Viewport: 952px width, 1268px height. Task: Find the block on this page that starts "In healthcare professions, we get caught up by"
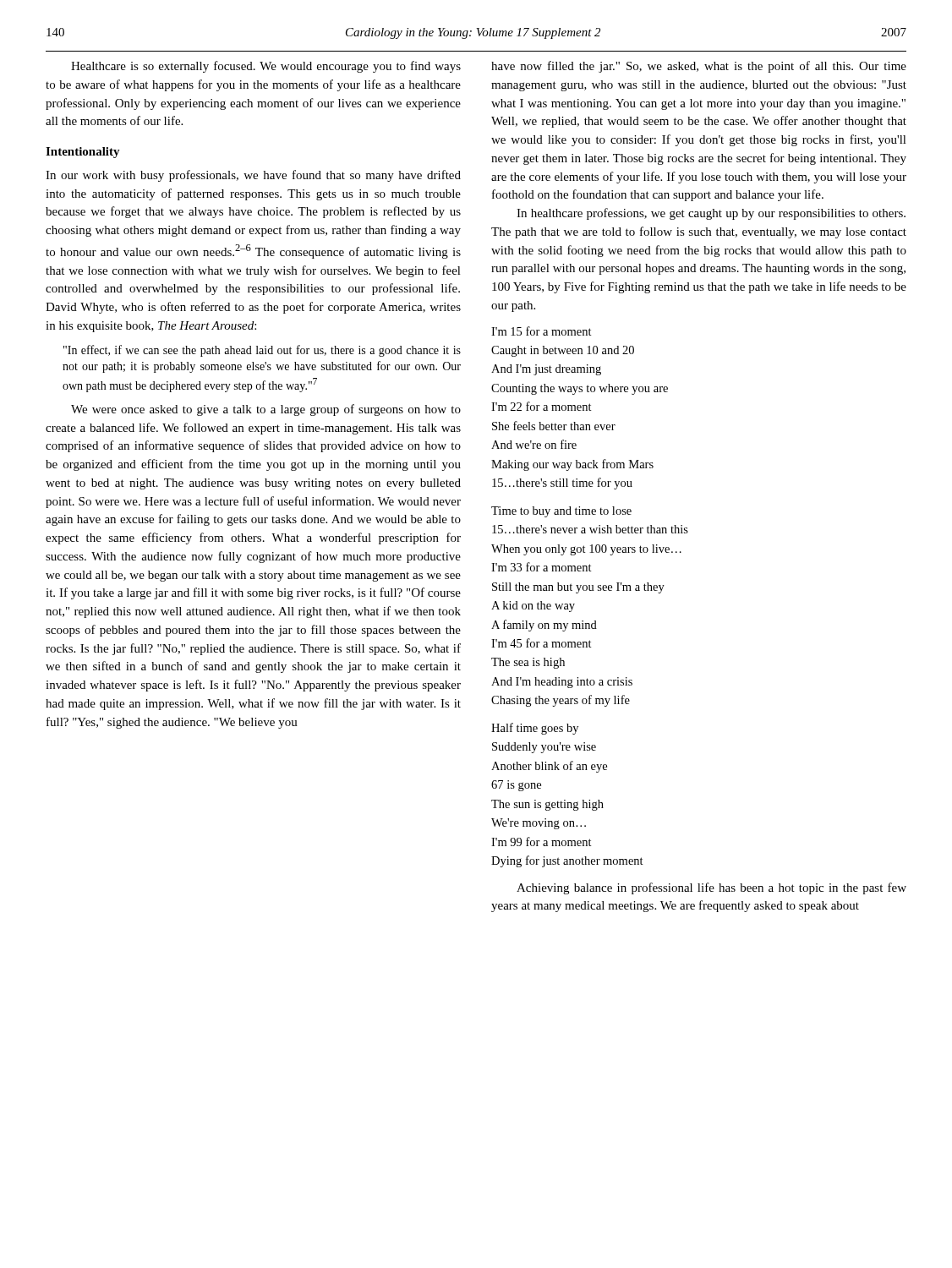[699, 260]
